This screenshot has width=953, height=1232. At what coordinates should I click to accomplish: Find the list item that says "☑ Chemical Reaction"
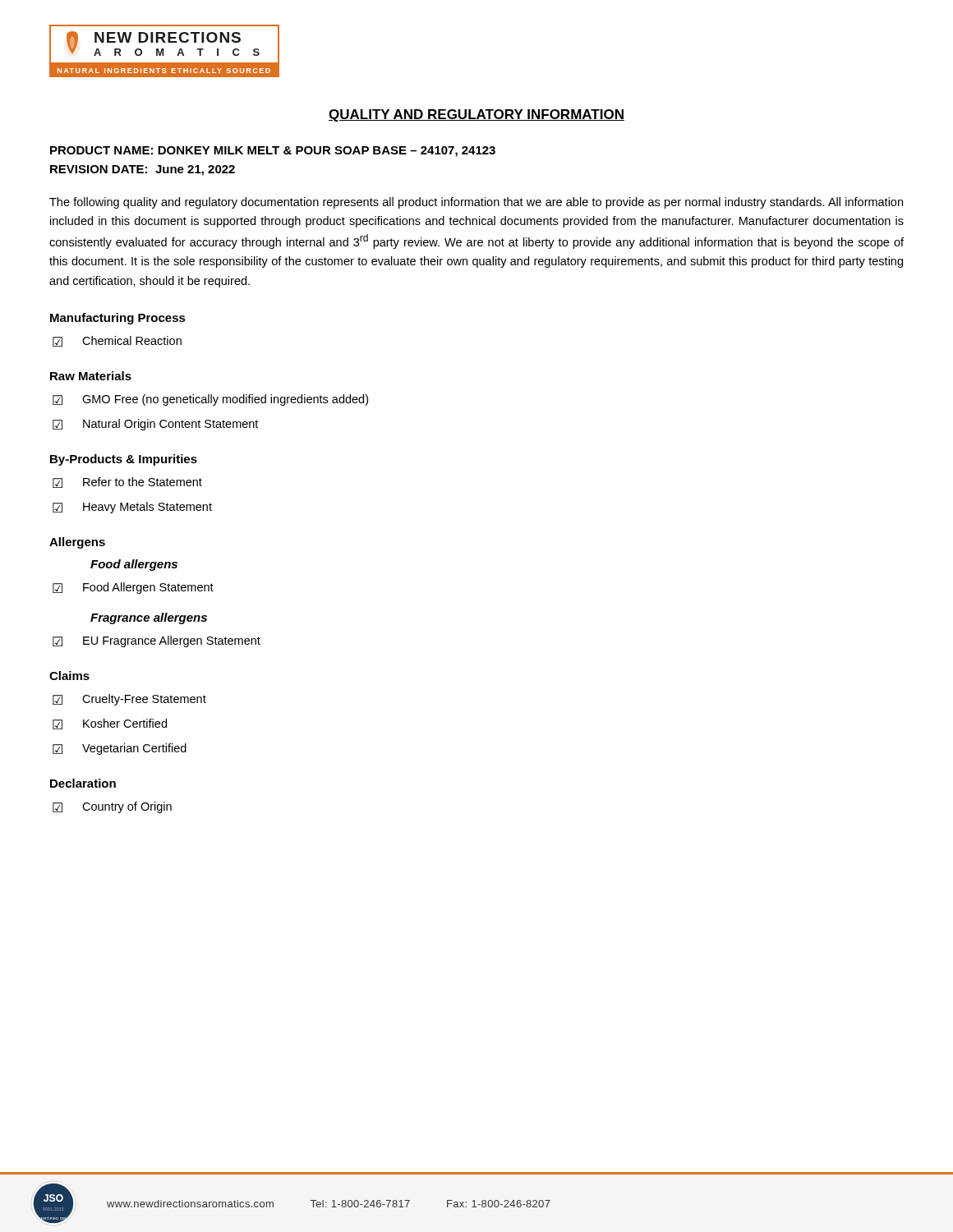[116, 342]
